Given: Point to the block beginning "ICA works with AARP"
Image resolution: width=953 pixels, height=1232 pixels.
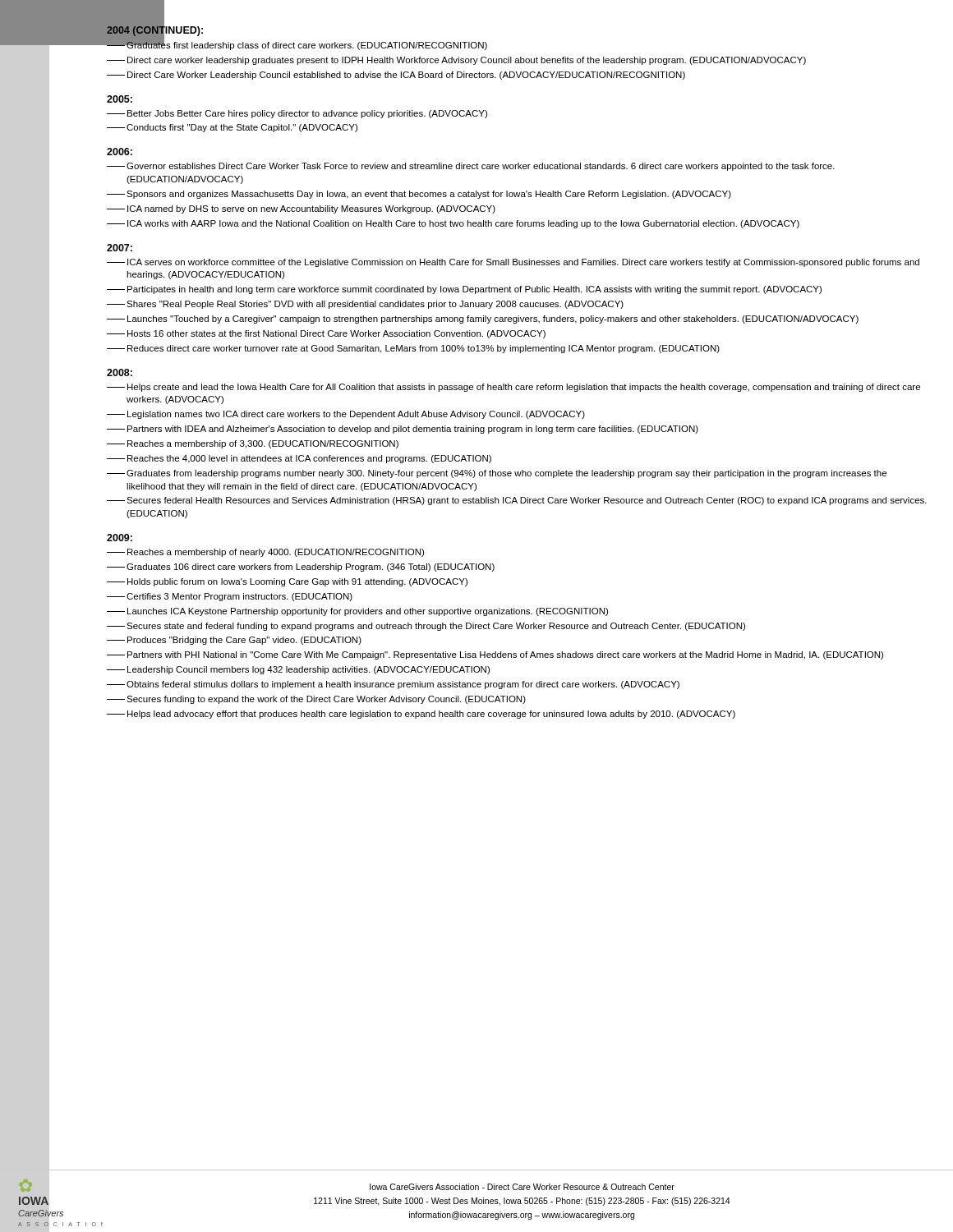Looking at the screenshot, I should [x=518, y=224].
